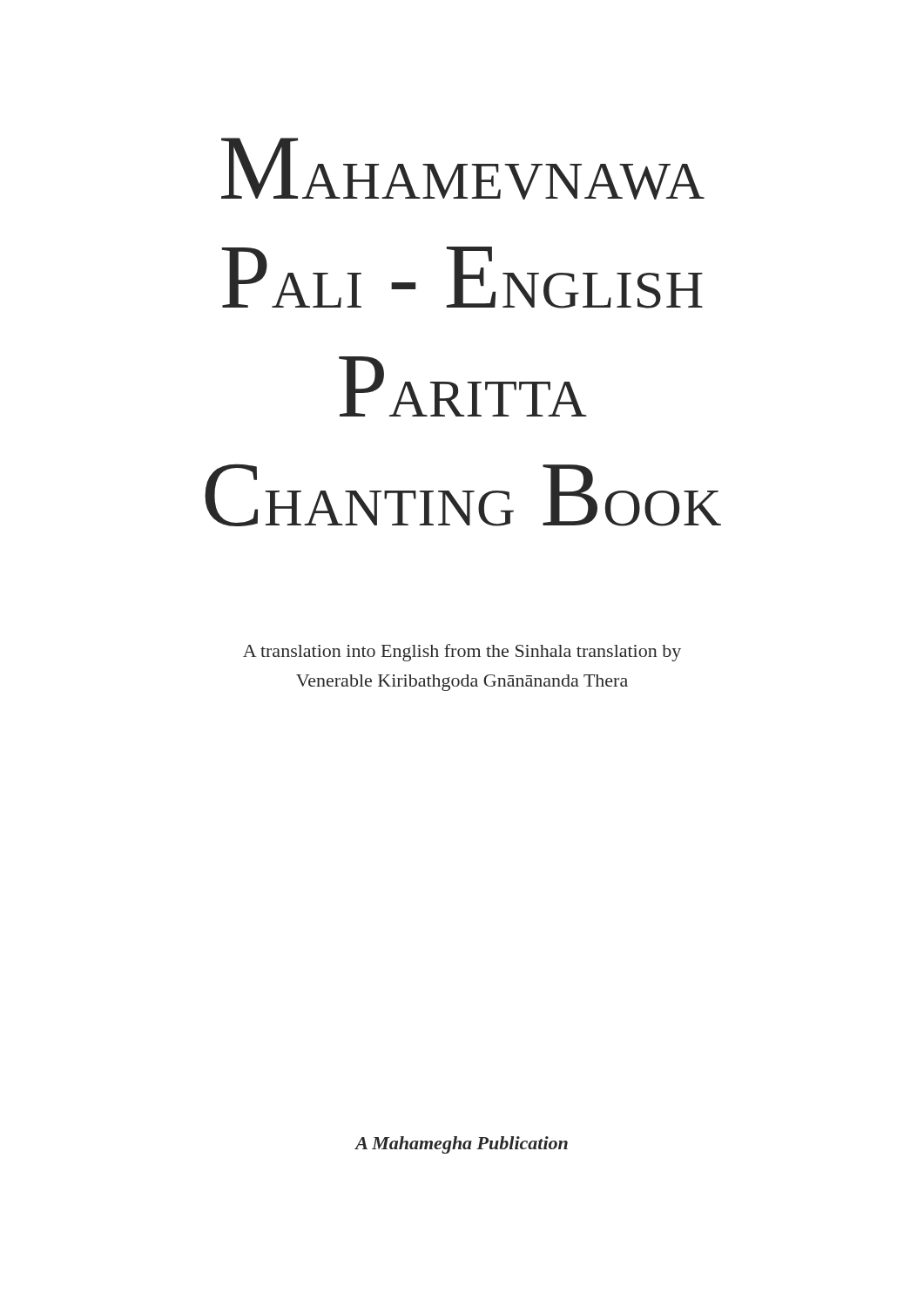Point to the block beginning "A translation into English from the Sinhala translation"
The image size is (924, 1307).
462,666
